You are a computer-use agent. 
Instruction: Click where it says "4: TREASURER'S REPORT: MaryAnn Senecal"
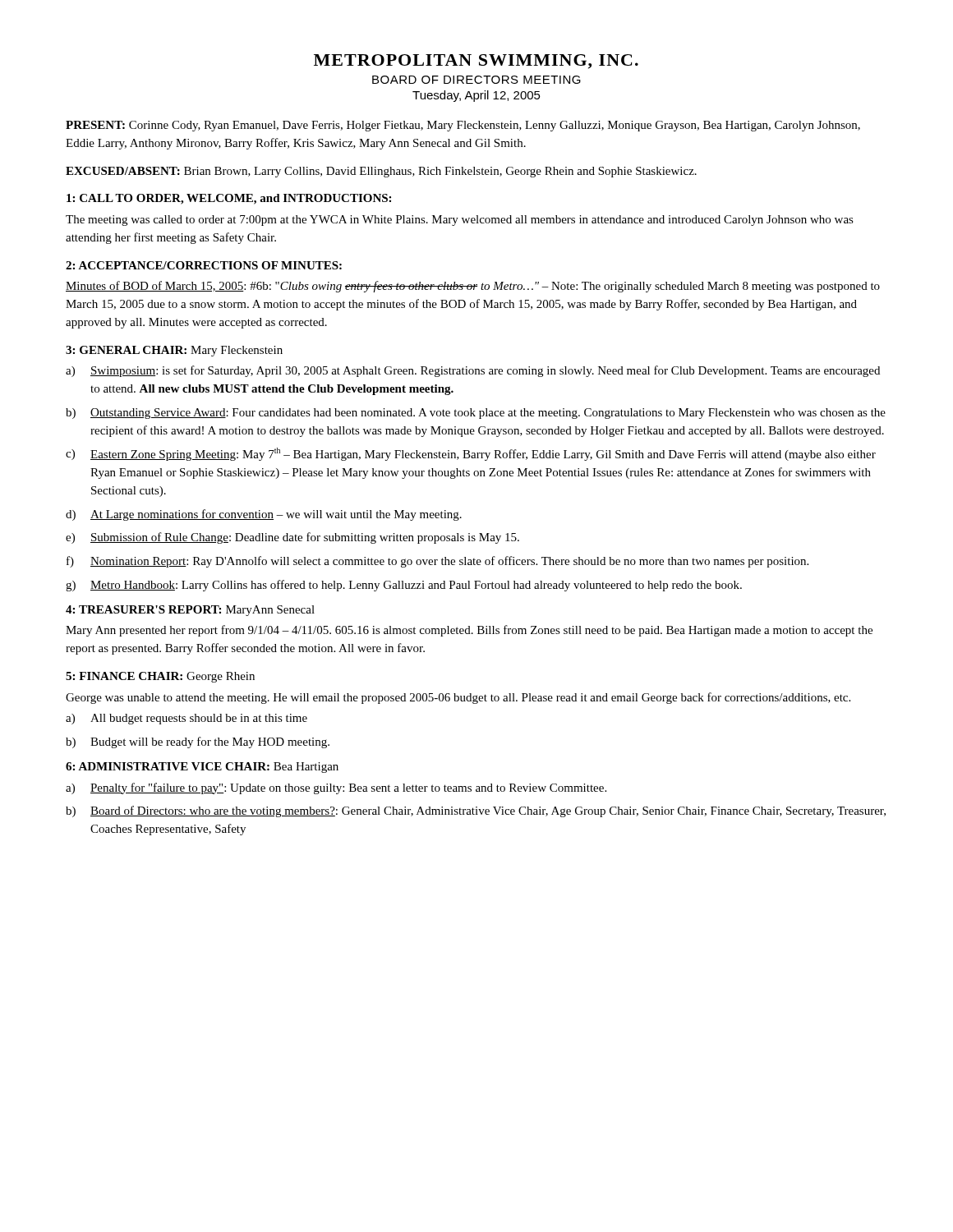(190, 611)
